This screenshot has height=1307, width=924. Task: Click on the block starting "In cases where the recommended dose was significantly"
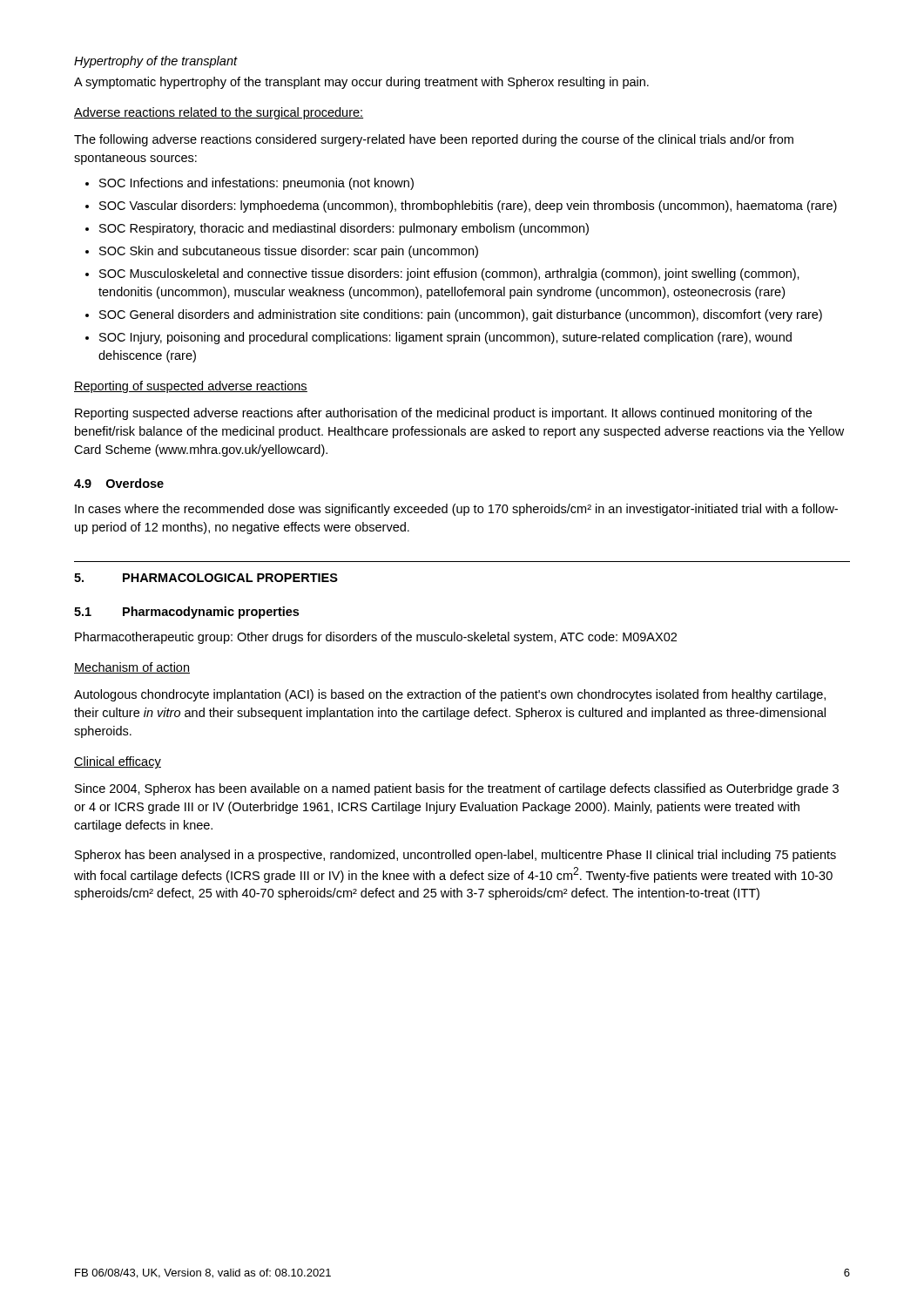pos(456,518)
